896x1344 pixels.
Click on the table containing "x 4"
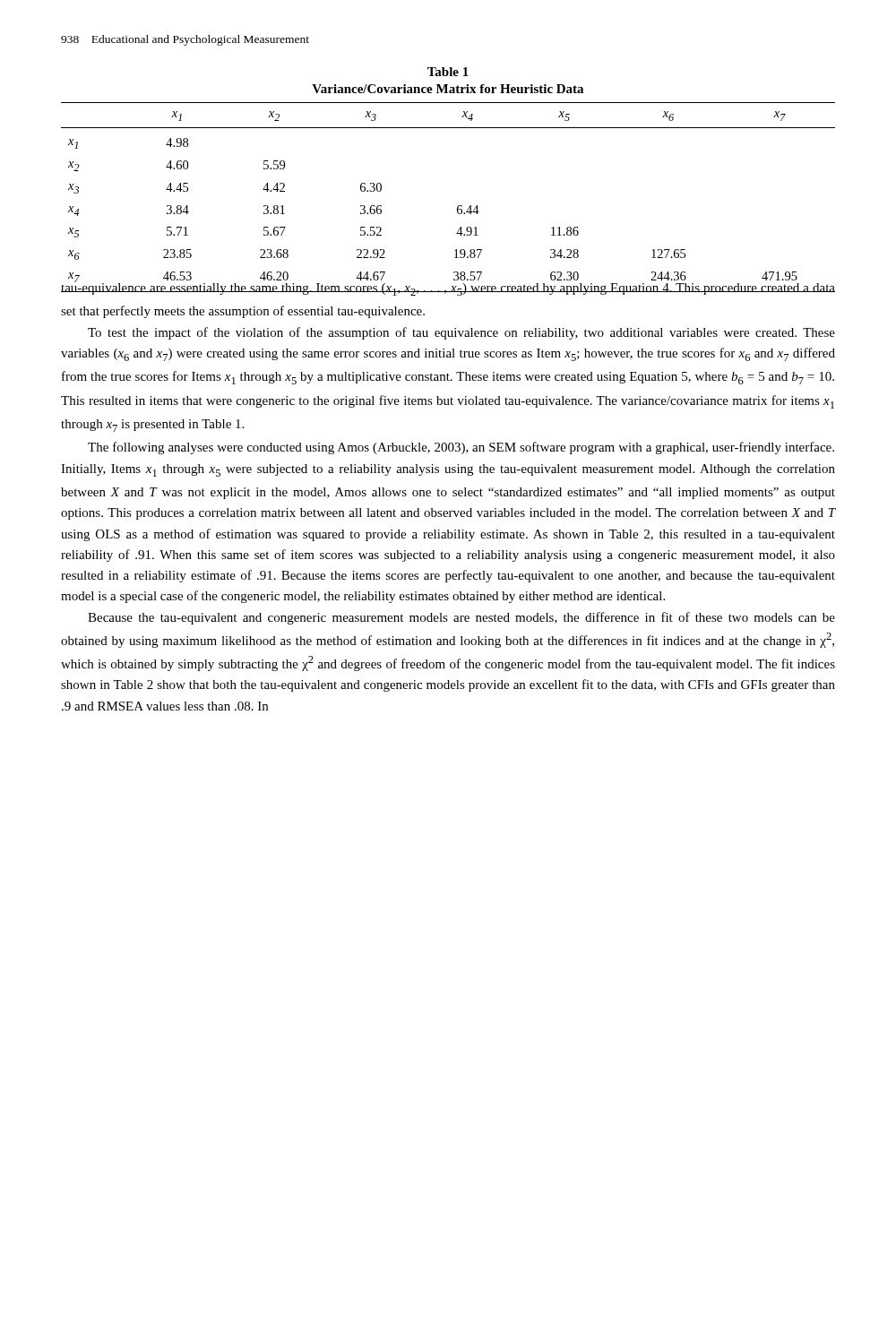point(448,178)
